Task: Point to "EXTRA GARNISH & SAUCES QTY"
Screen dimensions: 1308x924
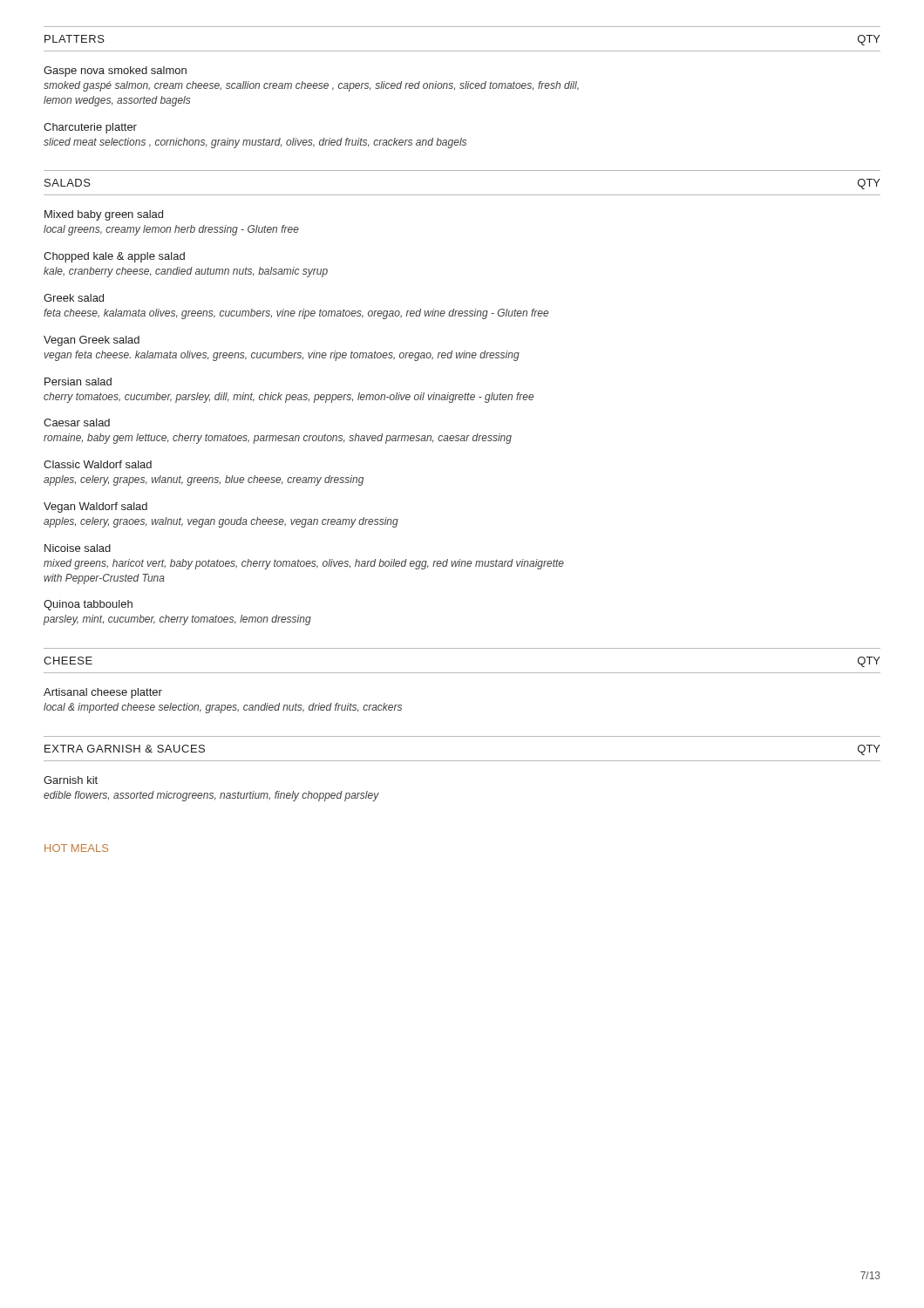Action: 462,749
